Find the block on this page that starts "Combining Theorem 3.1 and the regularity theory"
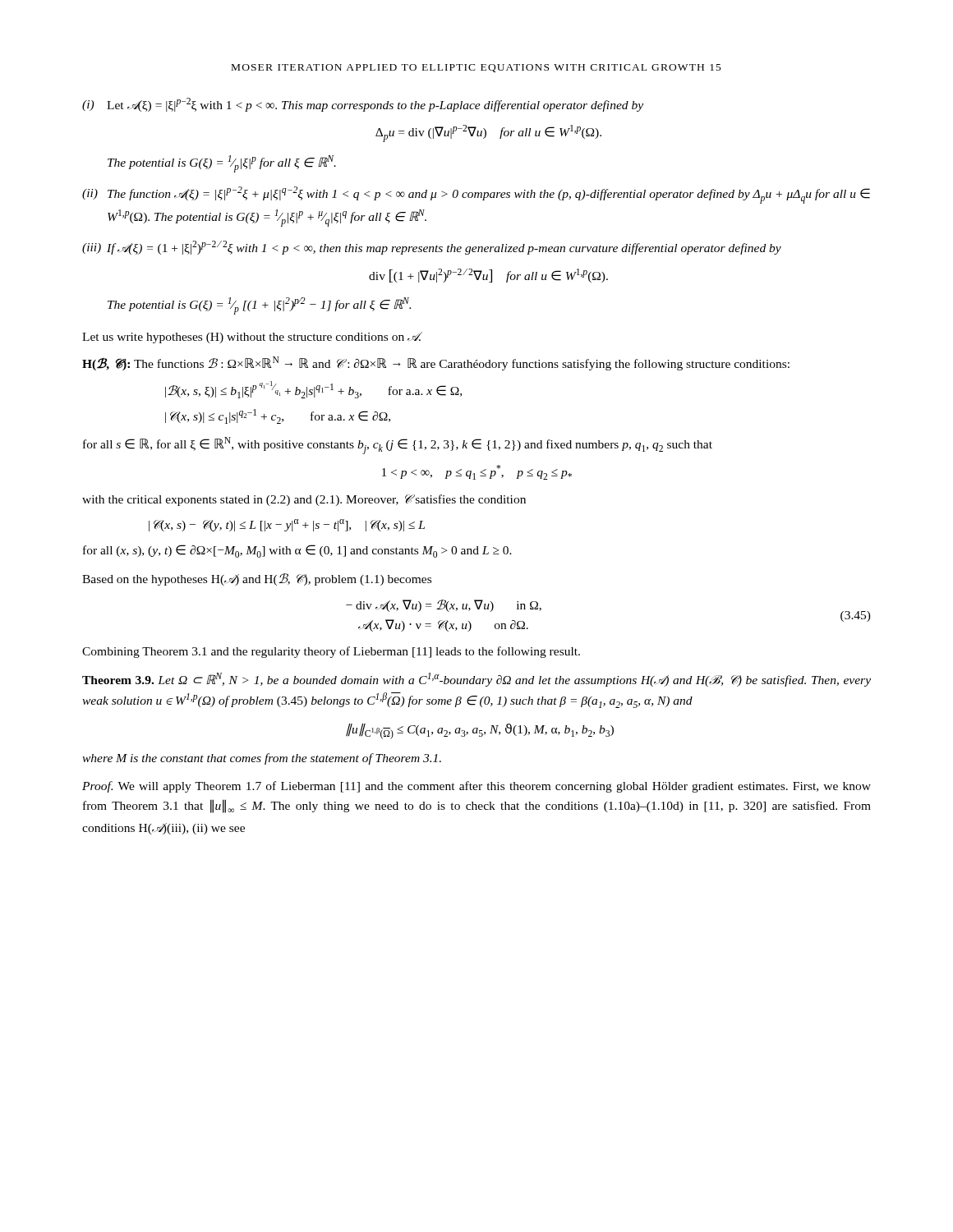This screenshot has height=1232, width=953. tap(331, 651)
